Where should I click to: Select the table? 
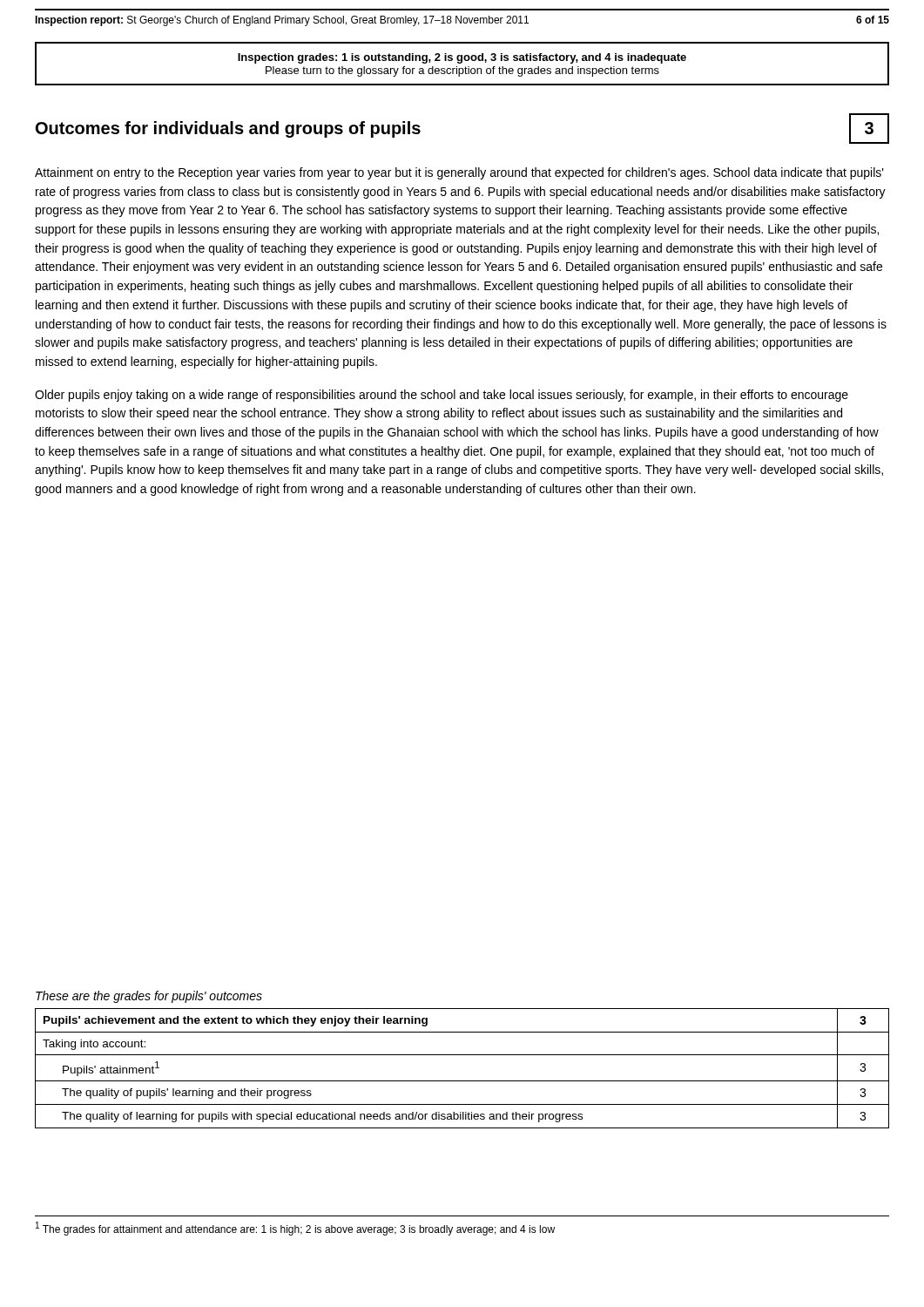coord(462,1068)
